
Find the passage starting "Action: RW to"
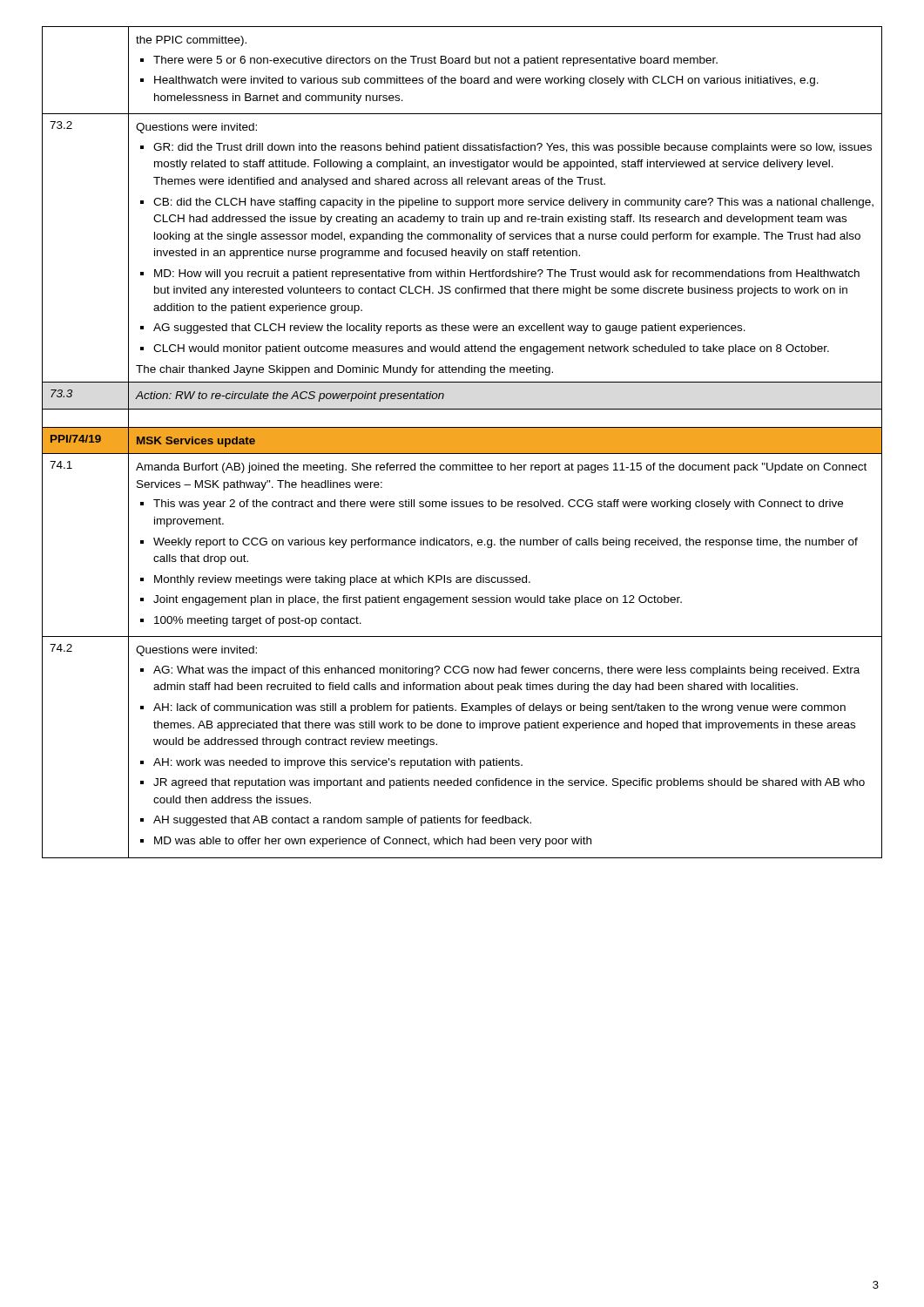290,395
